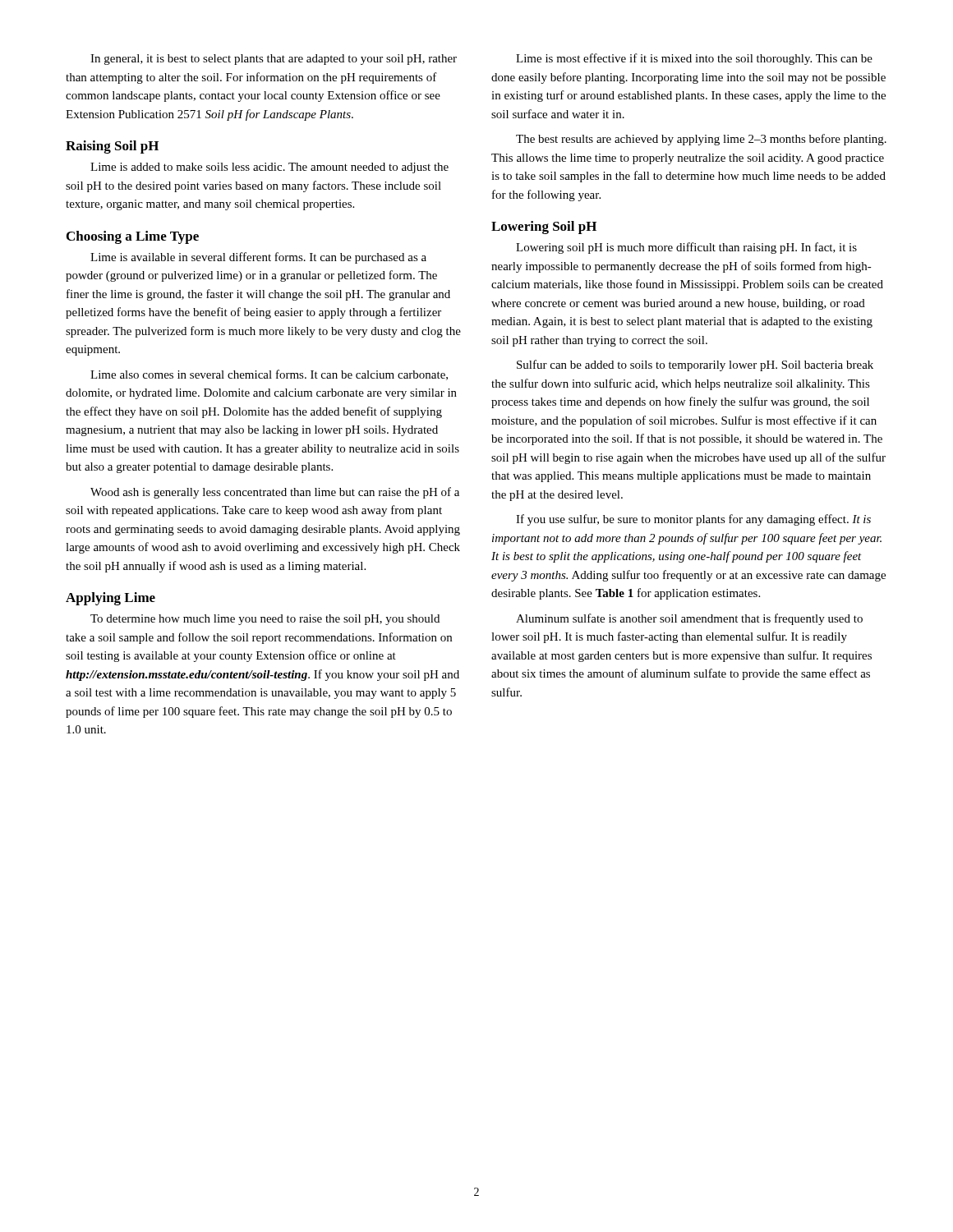
Task: Navigate to the text starting "To determine how"
Action: 264,674
